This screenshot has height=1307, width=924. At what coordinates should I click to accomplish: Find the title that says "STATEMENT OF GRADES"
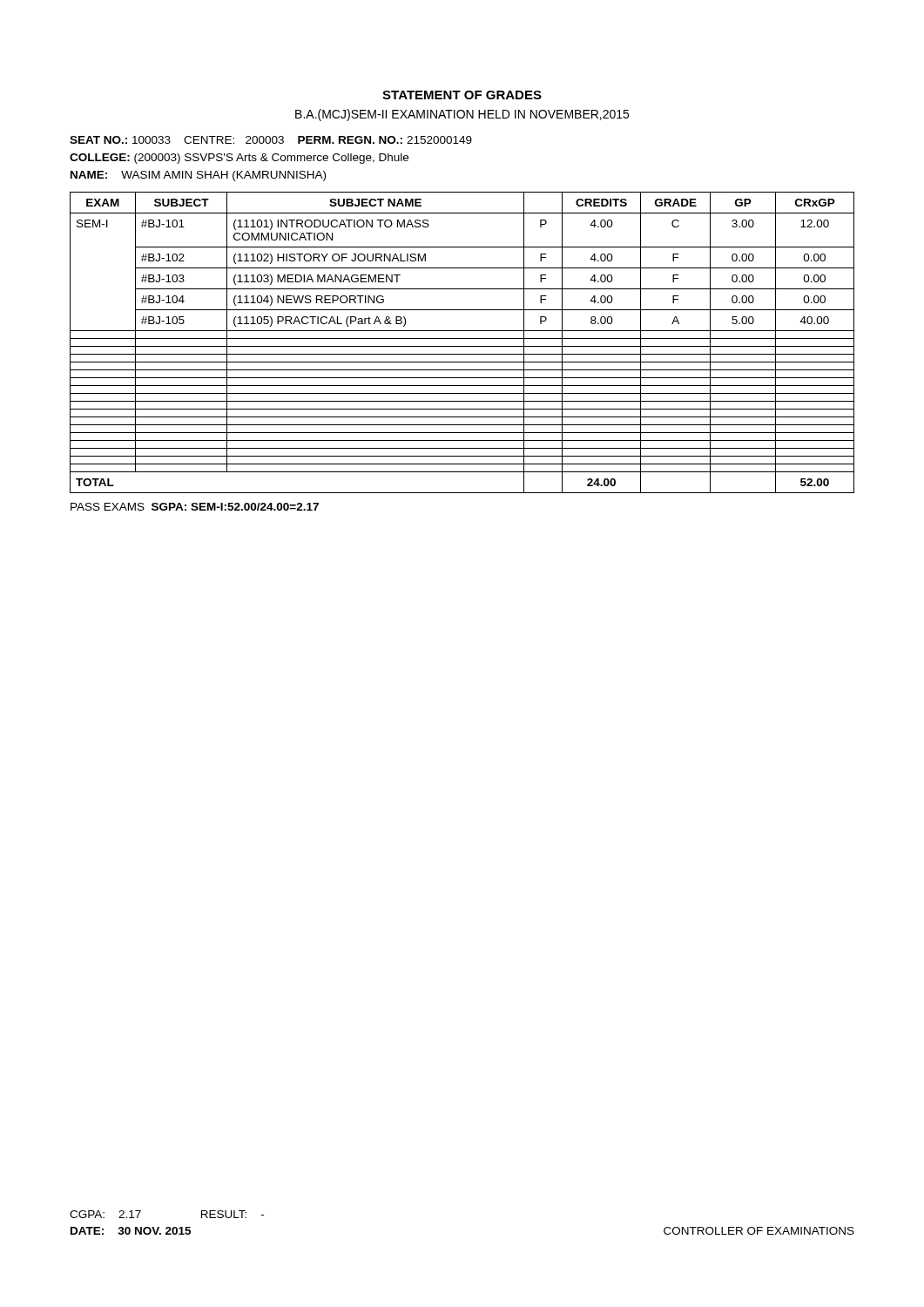point(462,95)
